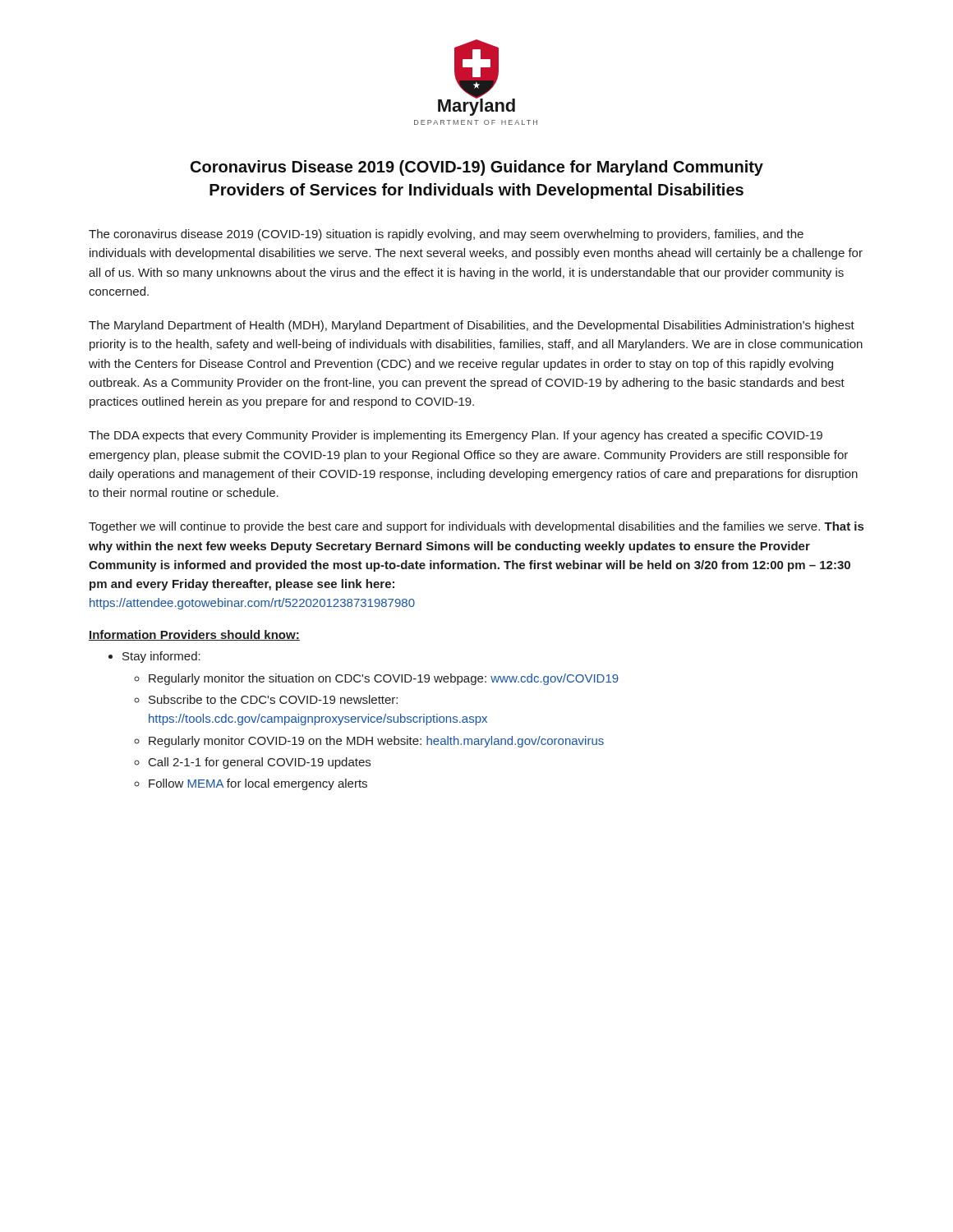Navigate to the element starting "Call 2-1-1 for"
The width and height of the screenshot is (953, 1232).
260,762
